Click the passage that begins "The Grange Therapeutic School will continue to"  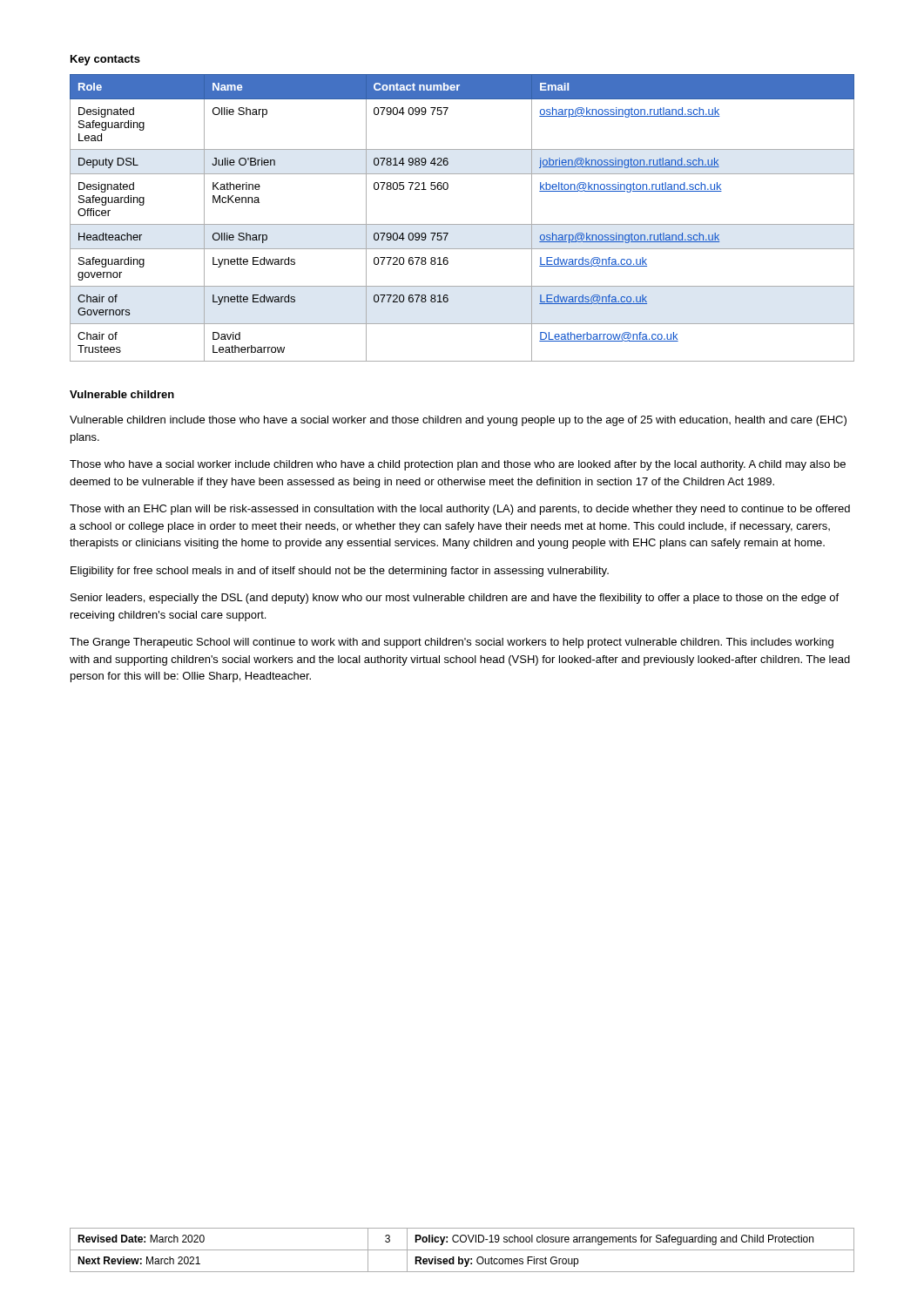(460, 659)
